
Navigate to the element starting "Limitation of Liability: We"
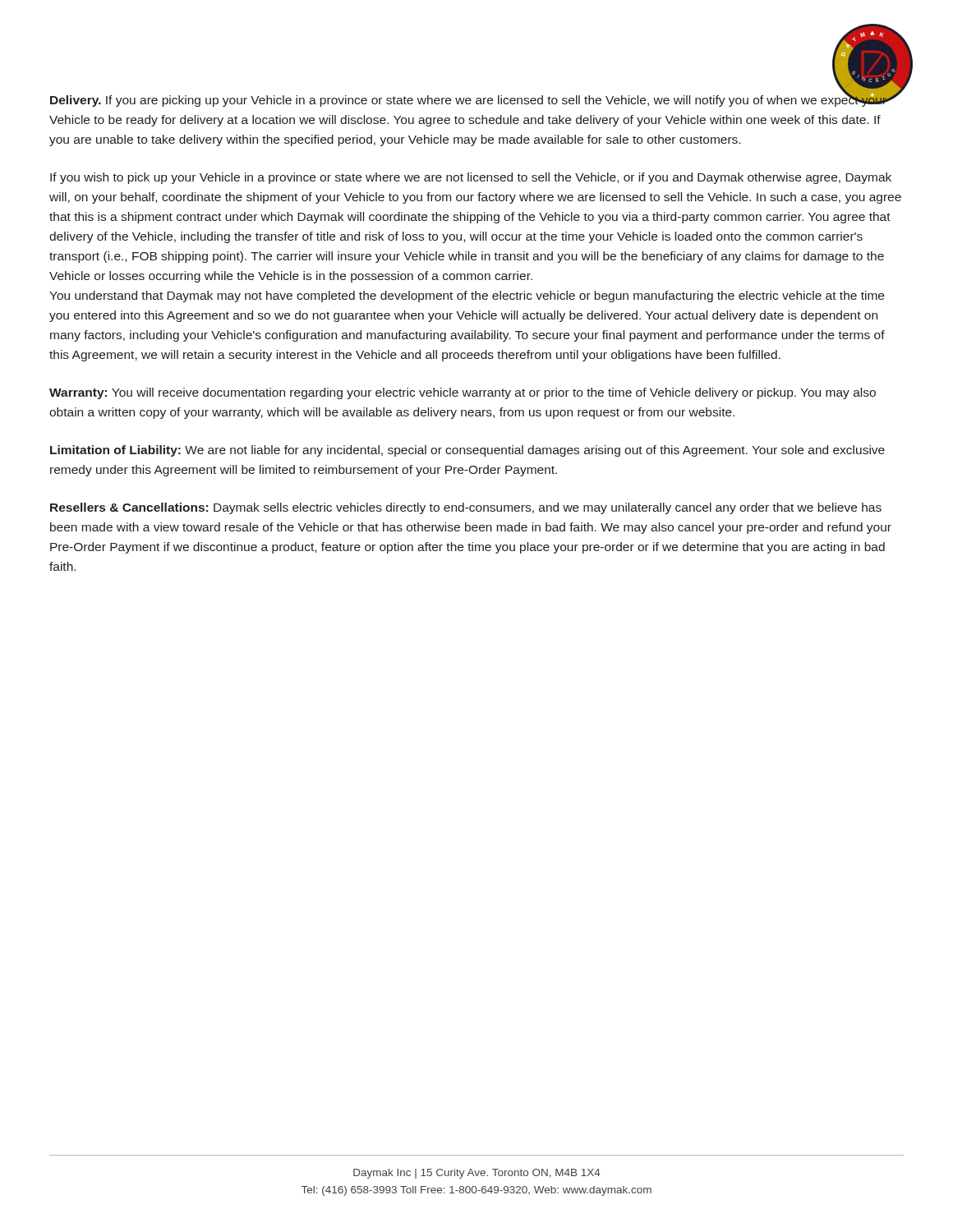tap(467, 460)
